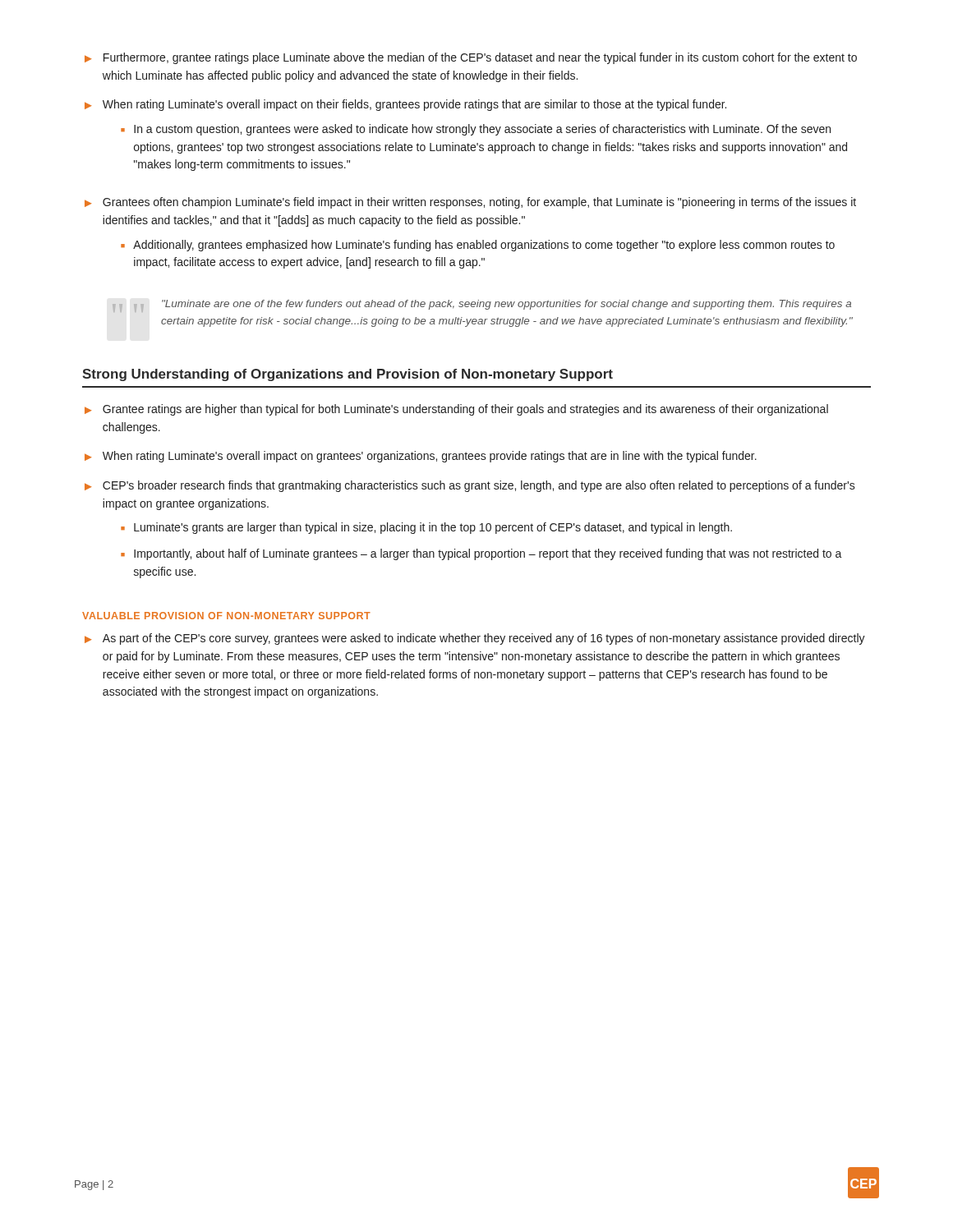Point to the block beginning "► CEP's broader research finds that"
Image resolution: width=953 pixels, height=1232 pixels.
(x=476, y=533)
